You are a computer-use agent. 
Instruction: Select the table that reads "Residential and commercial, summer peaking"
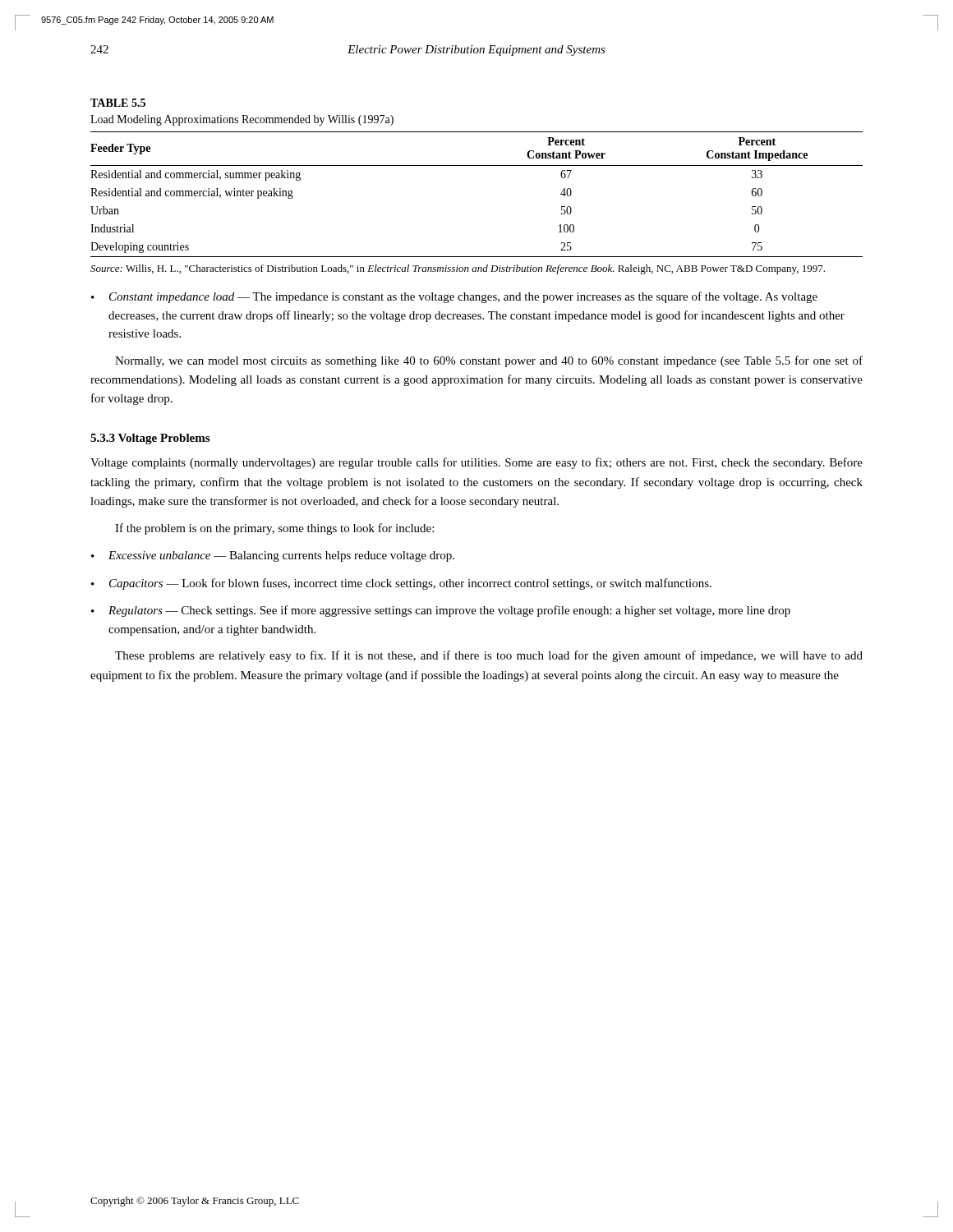click(476, 194)
